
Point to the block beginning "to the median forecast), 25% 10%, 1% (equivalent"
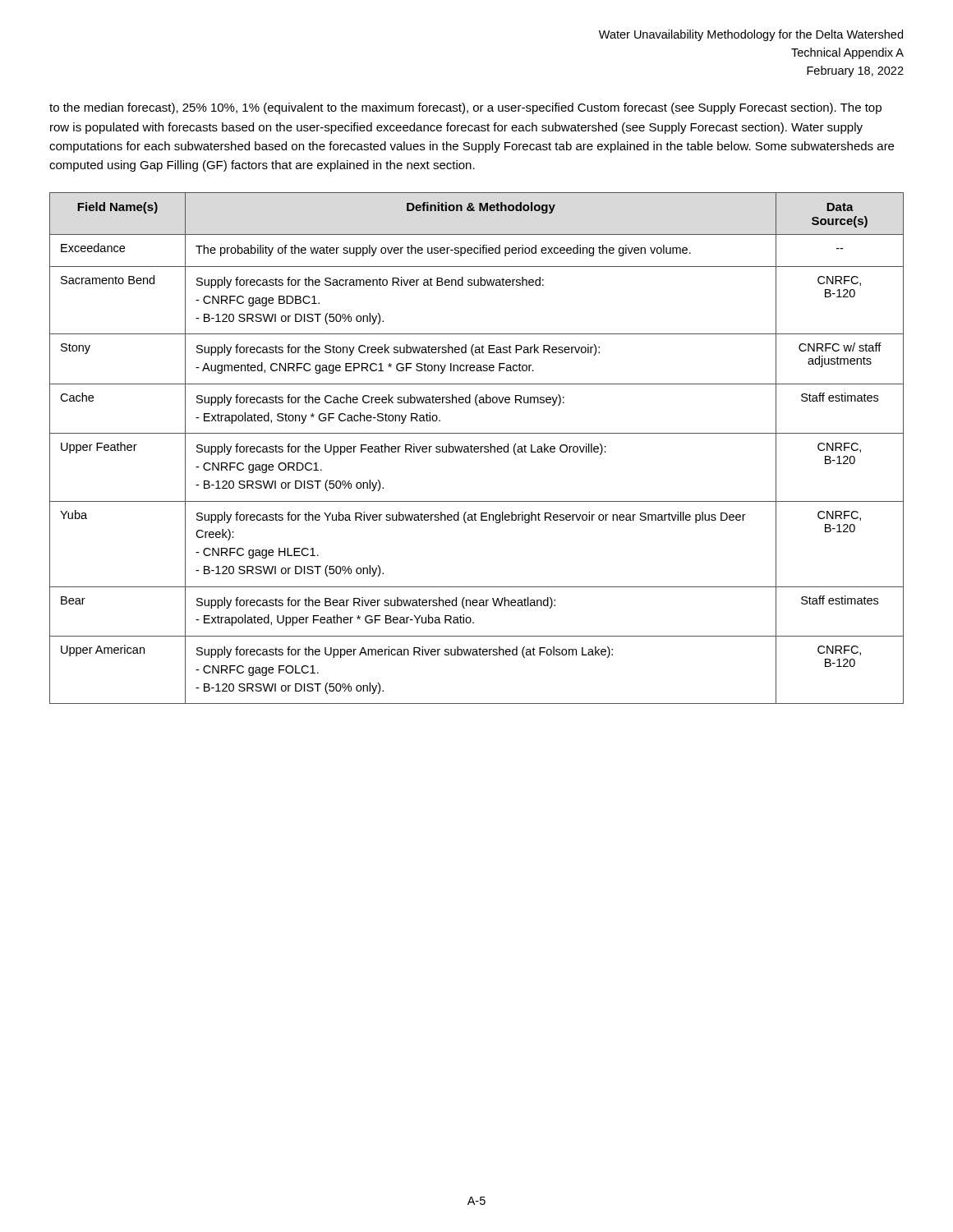pos(472,136)
